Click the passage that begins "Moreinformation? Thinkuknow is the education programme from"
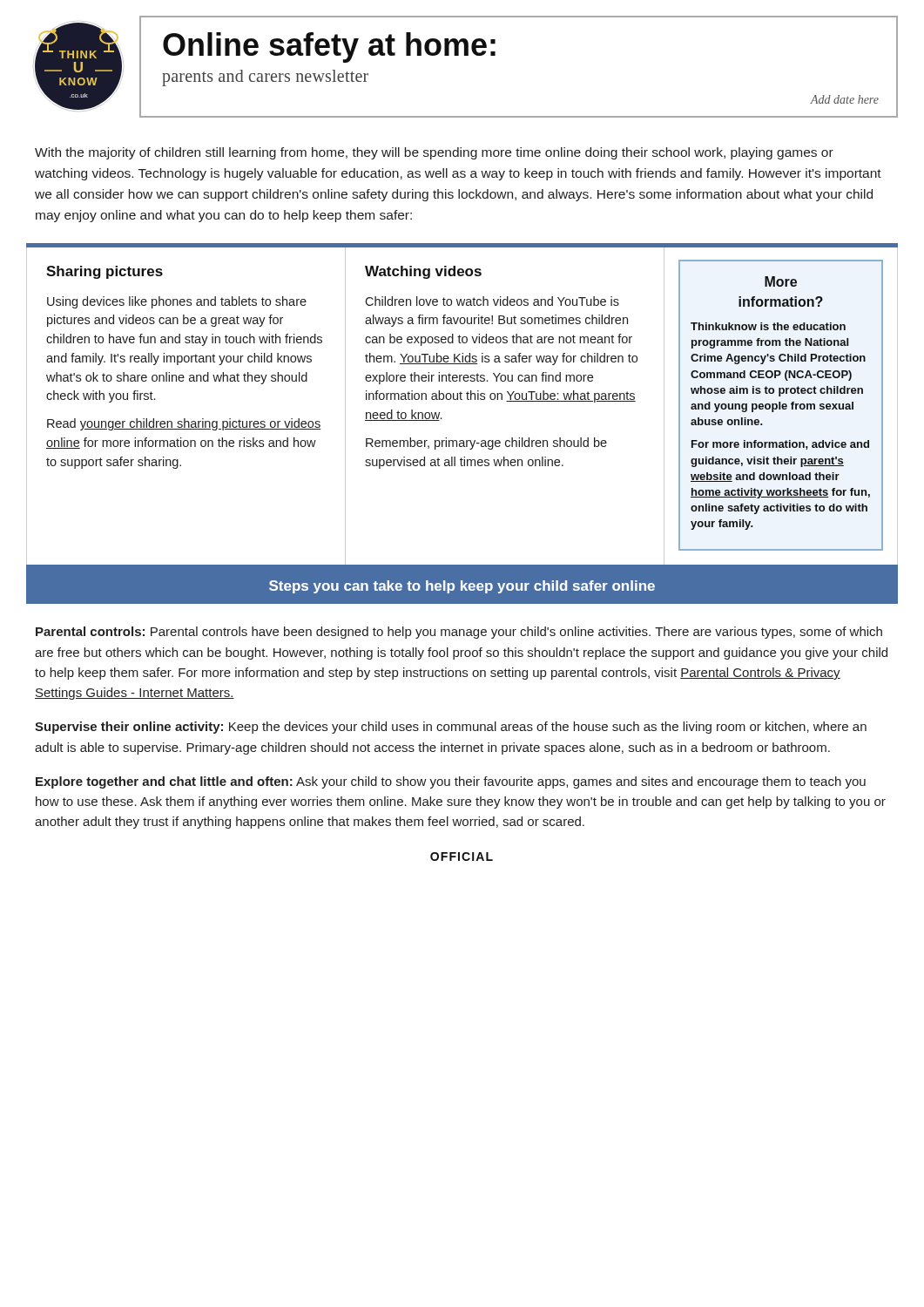Screen dimensions: 1307x924 click(781, 402)
